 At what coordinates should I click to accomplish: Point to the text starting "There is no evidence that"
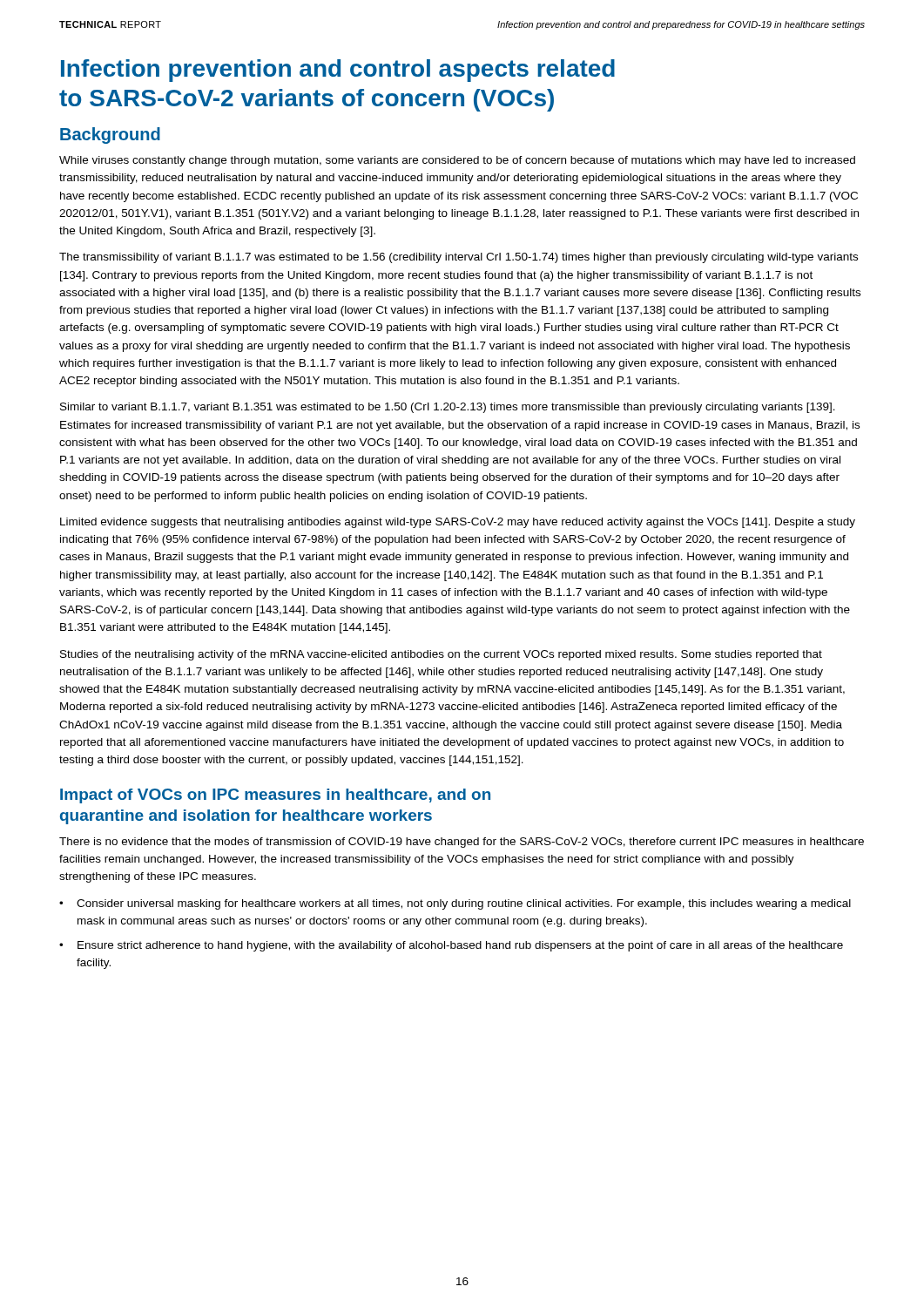click(462, 859)
